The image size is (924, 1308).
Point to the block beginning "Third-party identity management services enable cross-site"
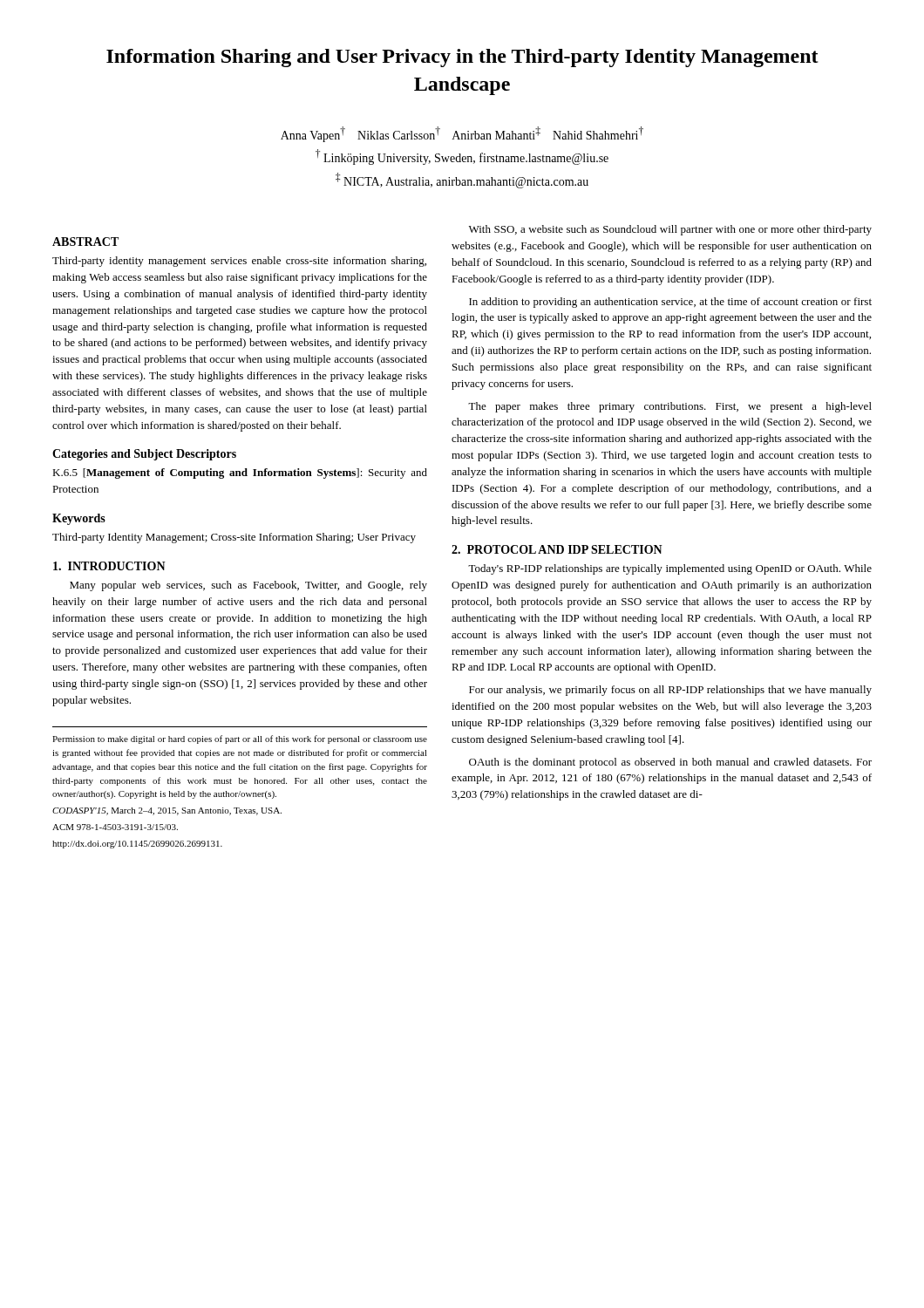(240, 343)
